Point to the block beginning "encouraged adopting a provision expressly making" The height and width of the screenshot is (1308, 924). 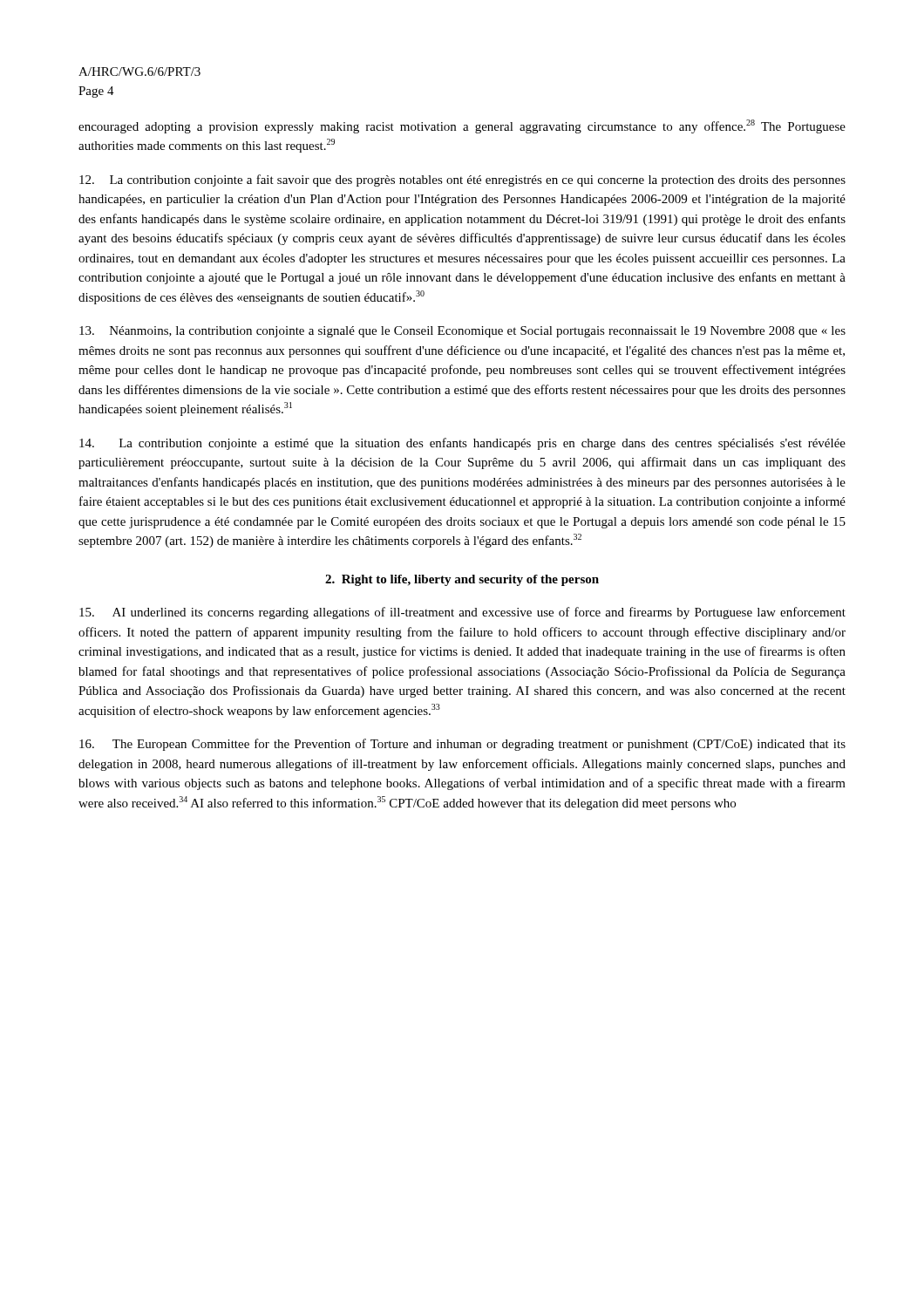click(x=462, y=136)
